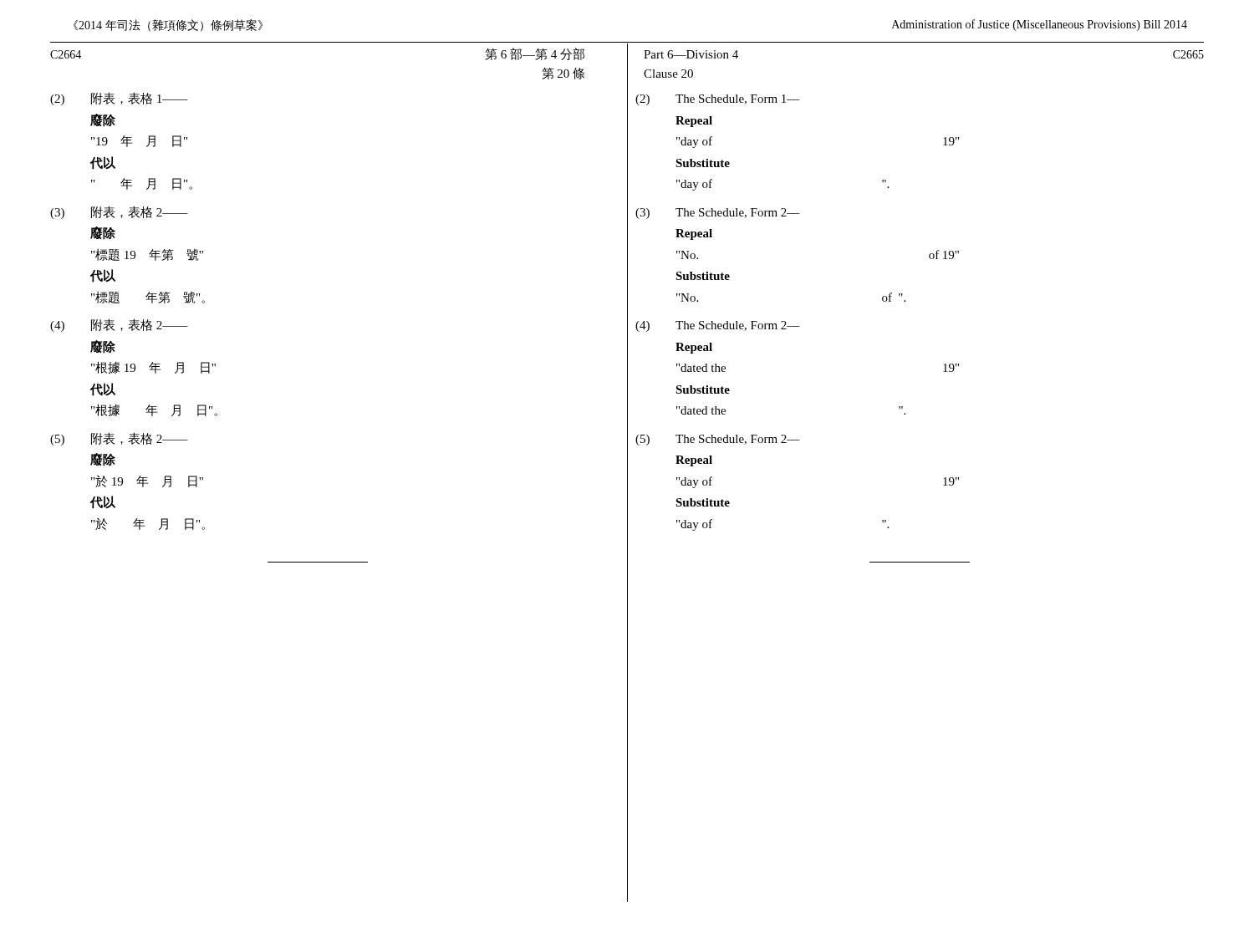This screenshot has height=952, width=1254.
Task: Find the passage starting ""根據 年 月 日"。"
Action: tap(154, 410)
